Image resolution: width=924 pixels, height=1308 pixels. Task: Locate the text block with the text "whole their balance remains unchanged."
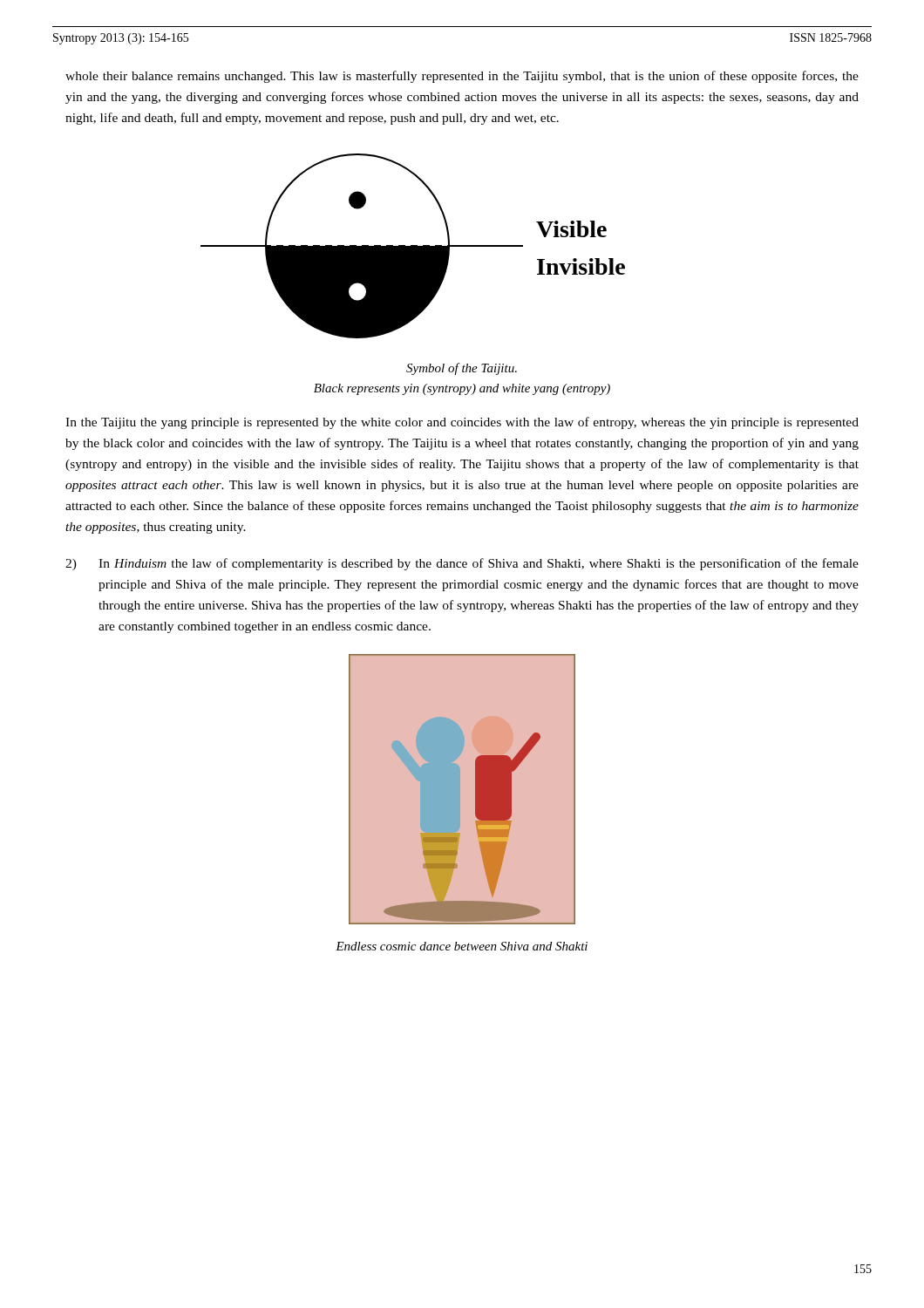[x=462, y=96]
